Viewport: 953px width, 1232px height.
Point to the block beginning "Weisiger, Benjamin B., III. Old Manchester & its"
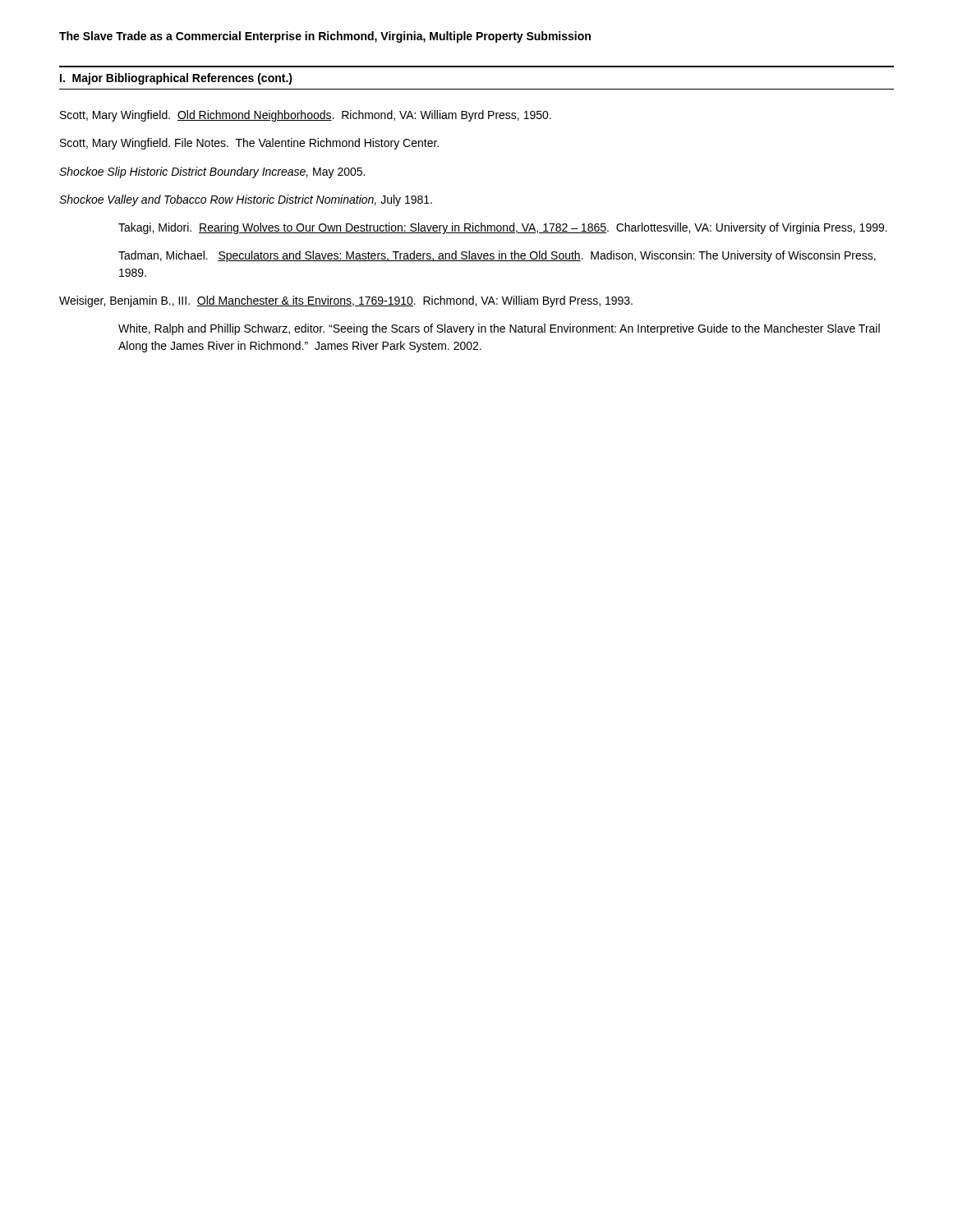coord(346,301)
